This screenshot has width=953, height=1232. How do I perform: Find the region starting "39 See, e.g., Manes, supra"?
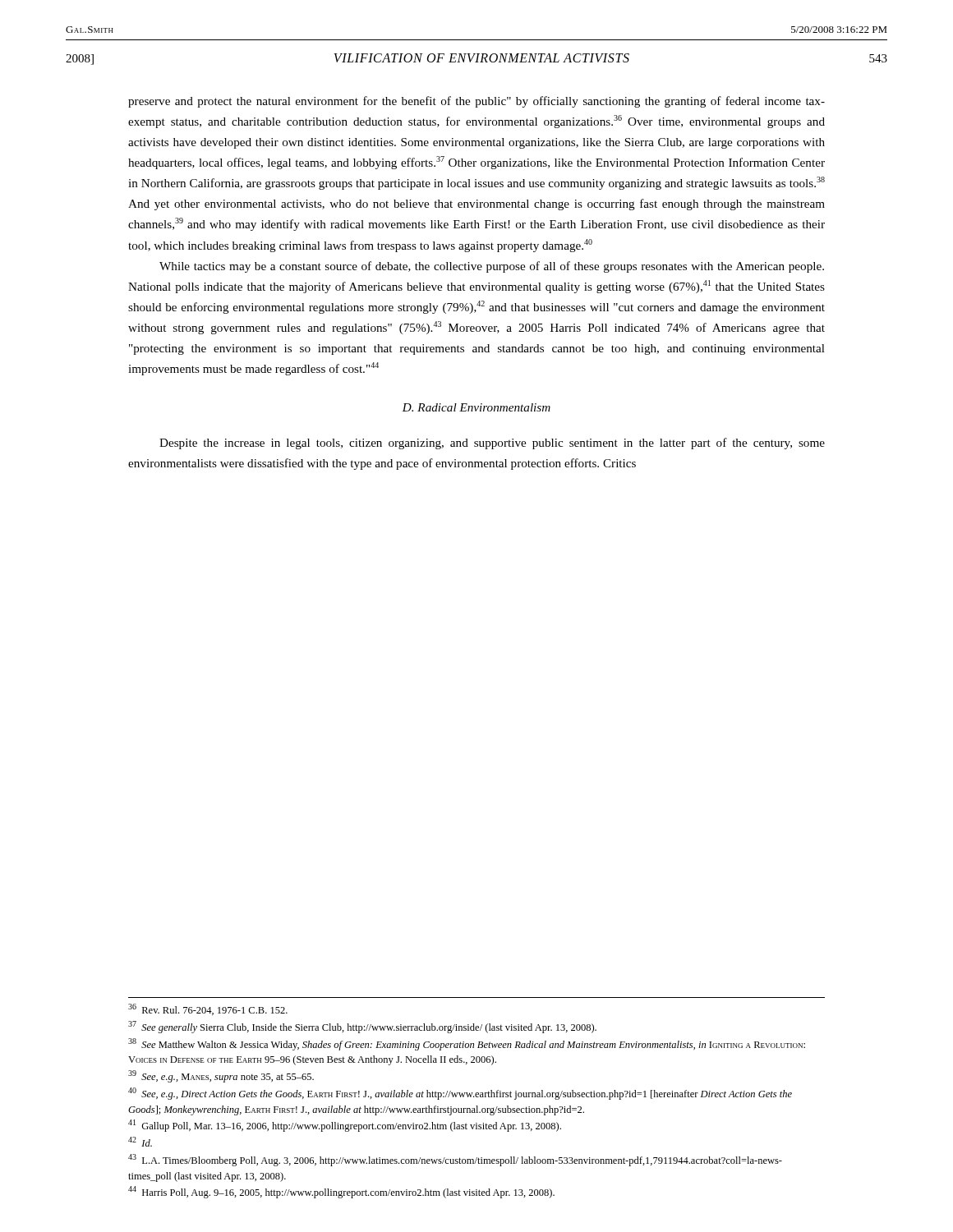221,1076
